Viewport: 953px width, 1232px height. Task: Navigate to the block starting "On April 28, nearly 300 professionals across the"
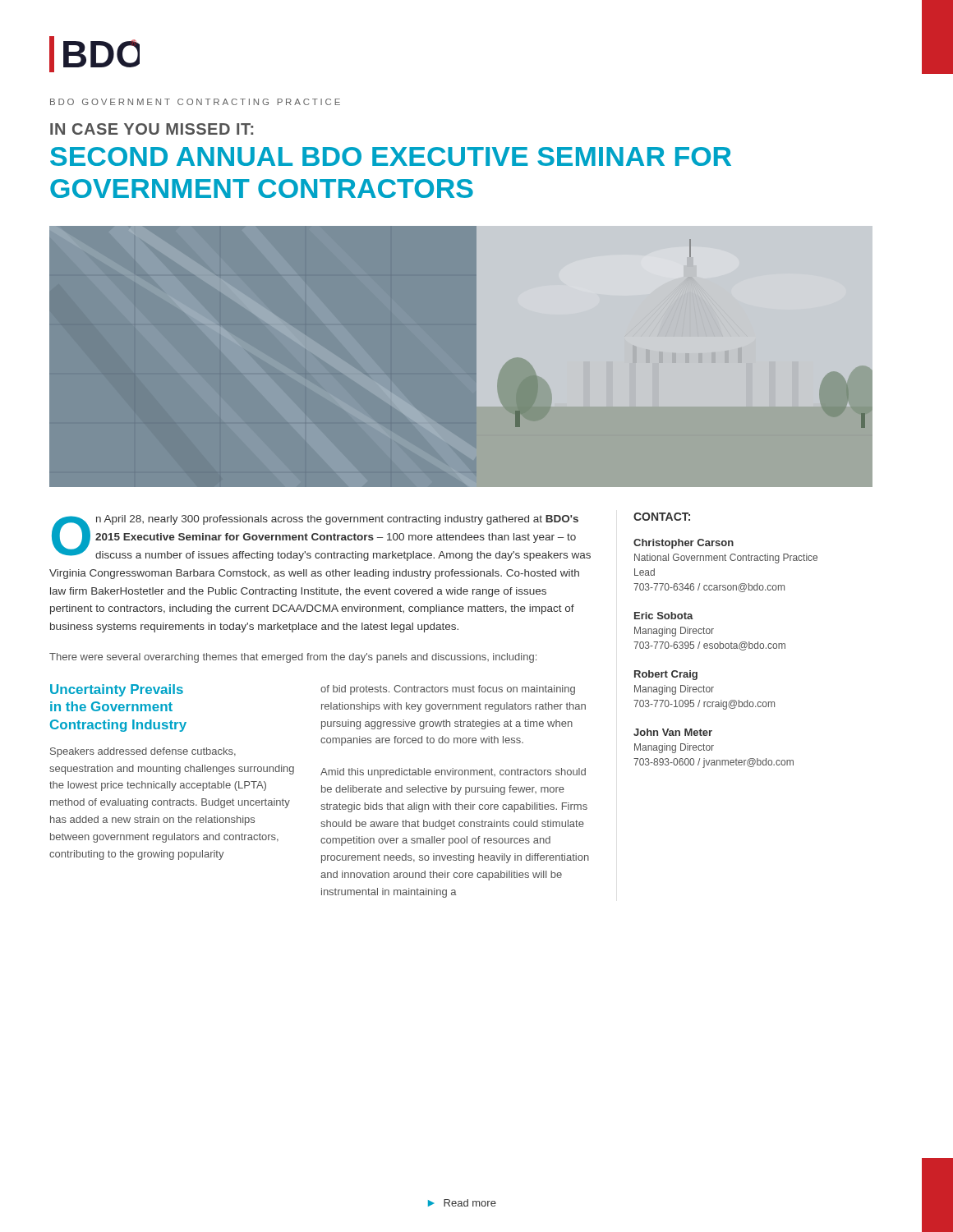coord(320,571)
